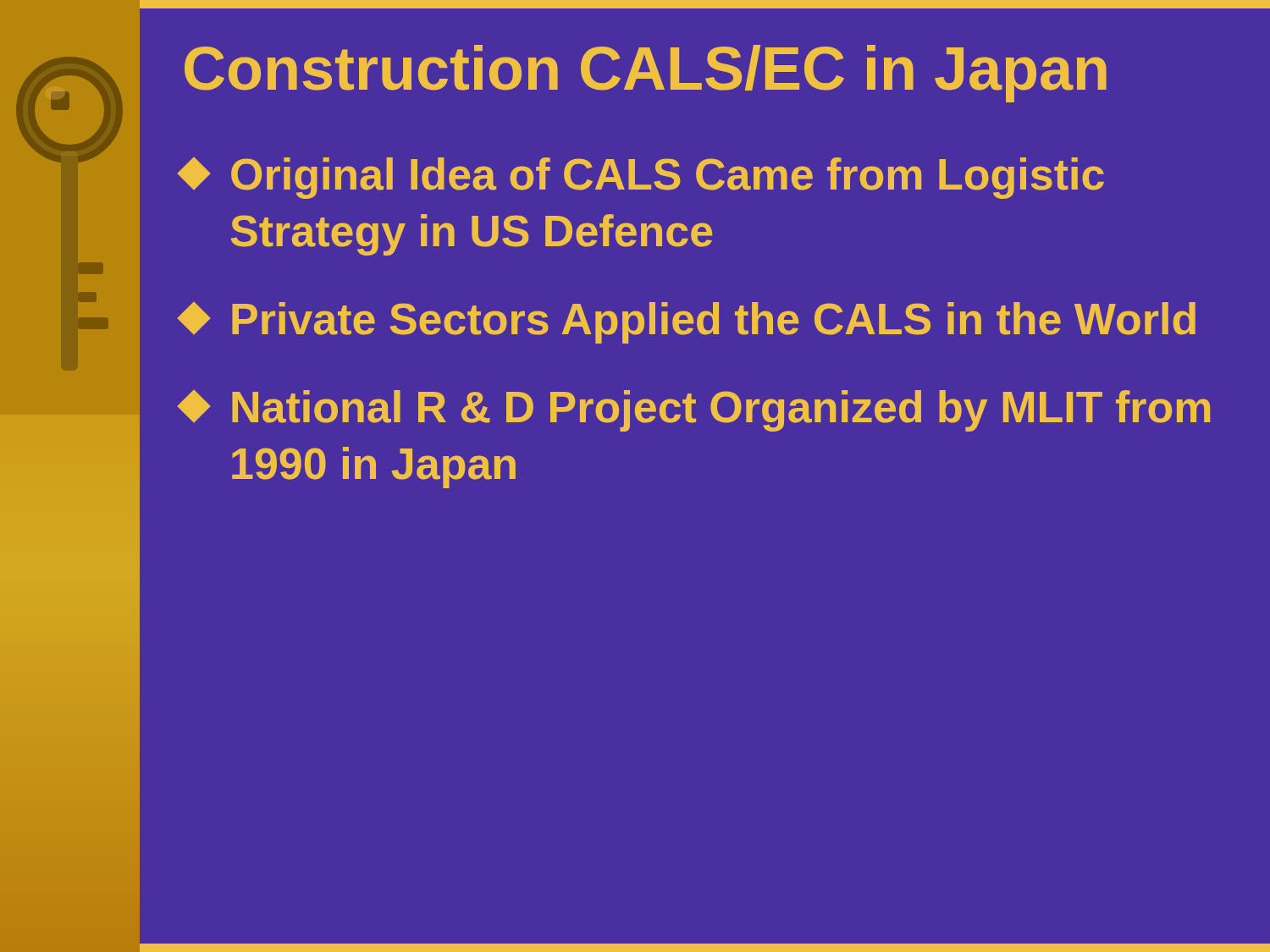Where is the passage that starts "National R & D Project"?
This screenshot has width=1270, height=952.
pyautogui.click(x=701, y=436)
